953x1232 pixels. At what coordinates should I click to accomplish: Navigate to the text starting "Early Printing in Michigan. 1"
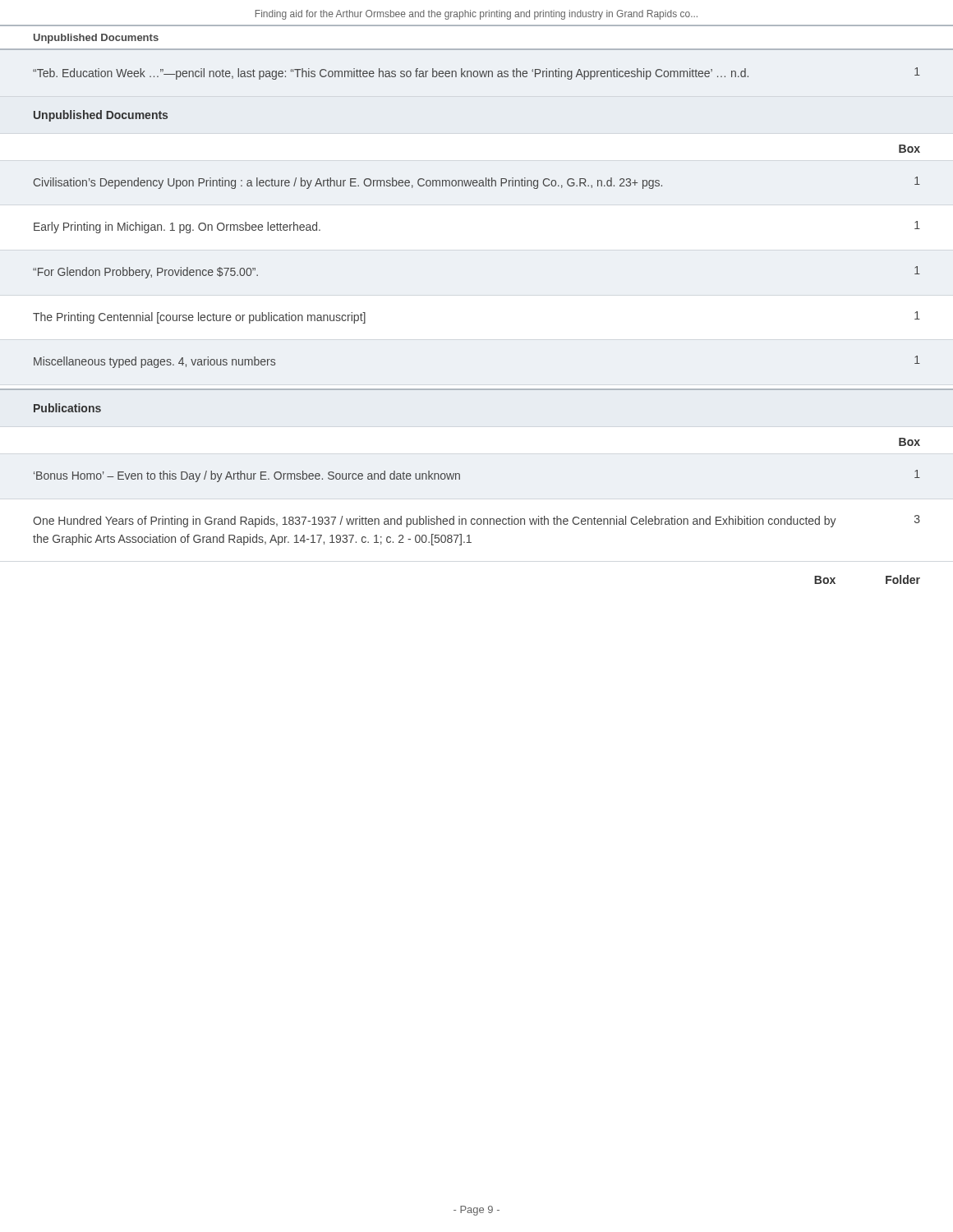[x=172, y=227]
